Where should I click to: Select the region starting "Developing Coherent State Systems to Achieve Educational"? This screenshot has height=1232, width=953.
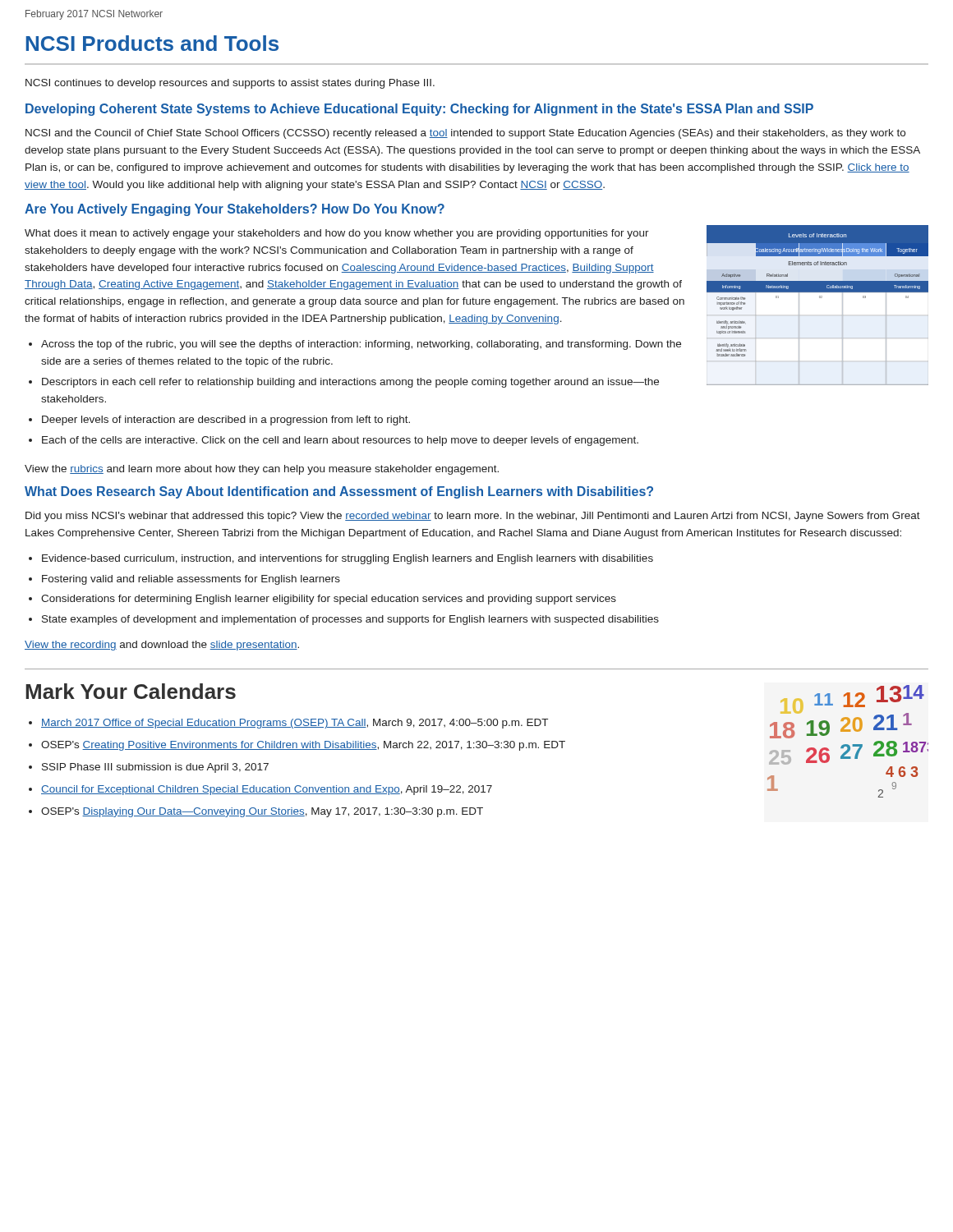(476, 109)
